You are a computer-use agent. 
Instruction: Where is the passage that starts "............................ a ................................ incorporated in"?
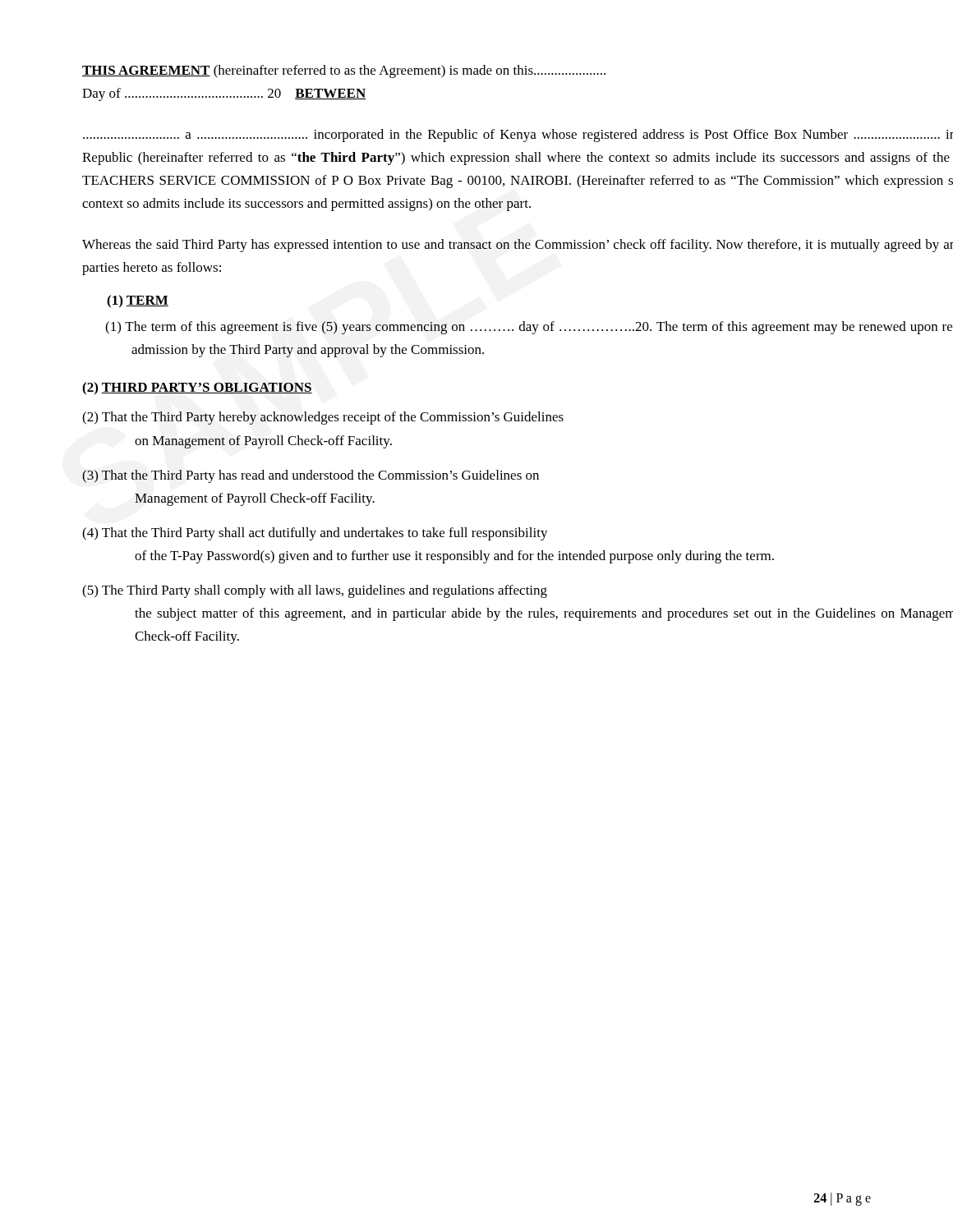[x=518, y=169]
